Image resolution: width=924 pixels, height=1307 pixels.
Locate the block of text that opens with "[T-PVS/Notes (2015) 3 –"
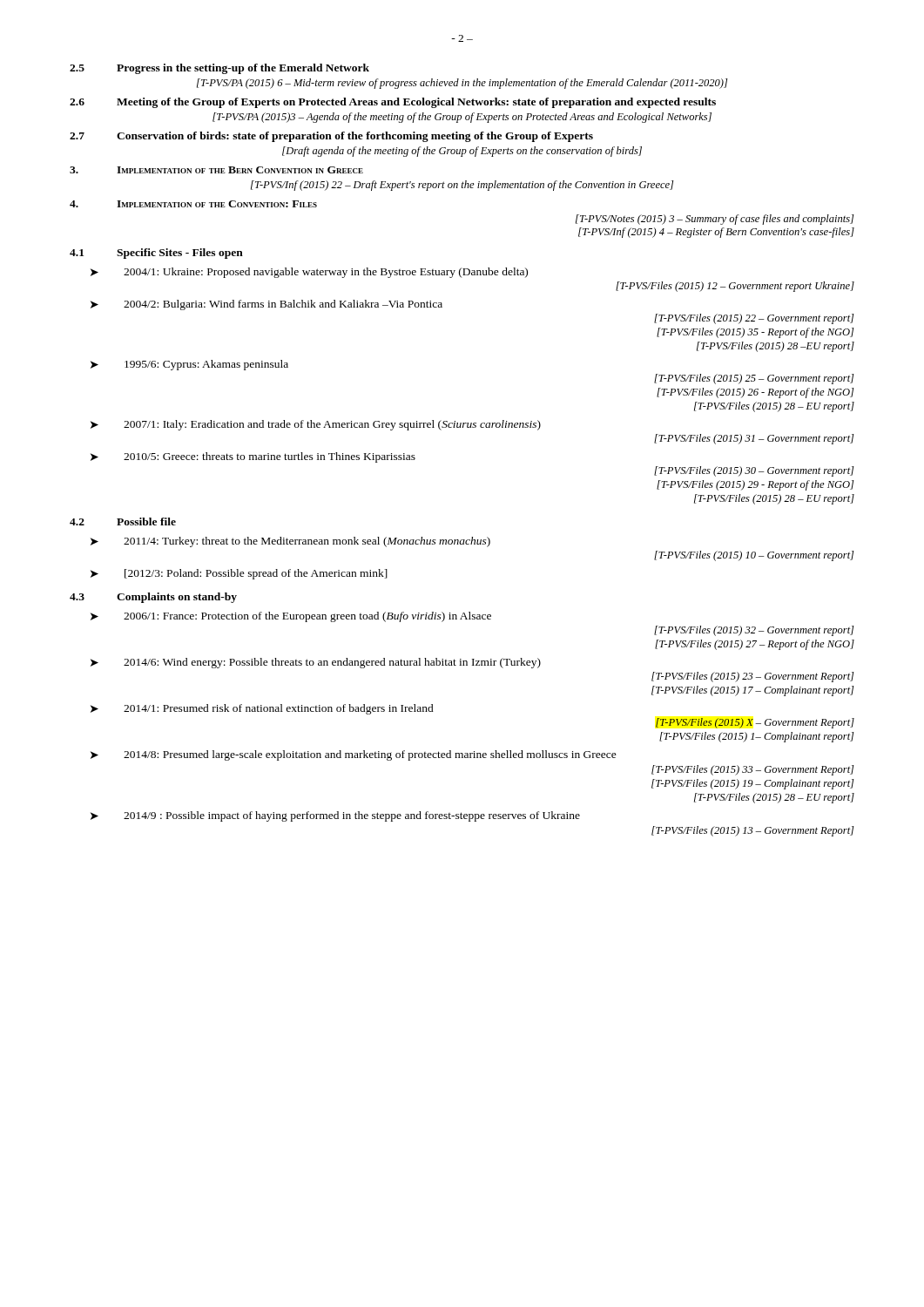[715, 219]
